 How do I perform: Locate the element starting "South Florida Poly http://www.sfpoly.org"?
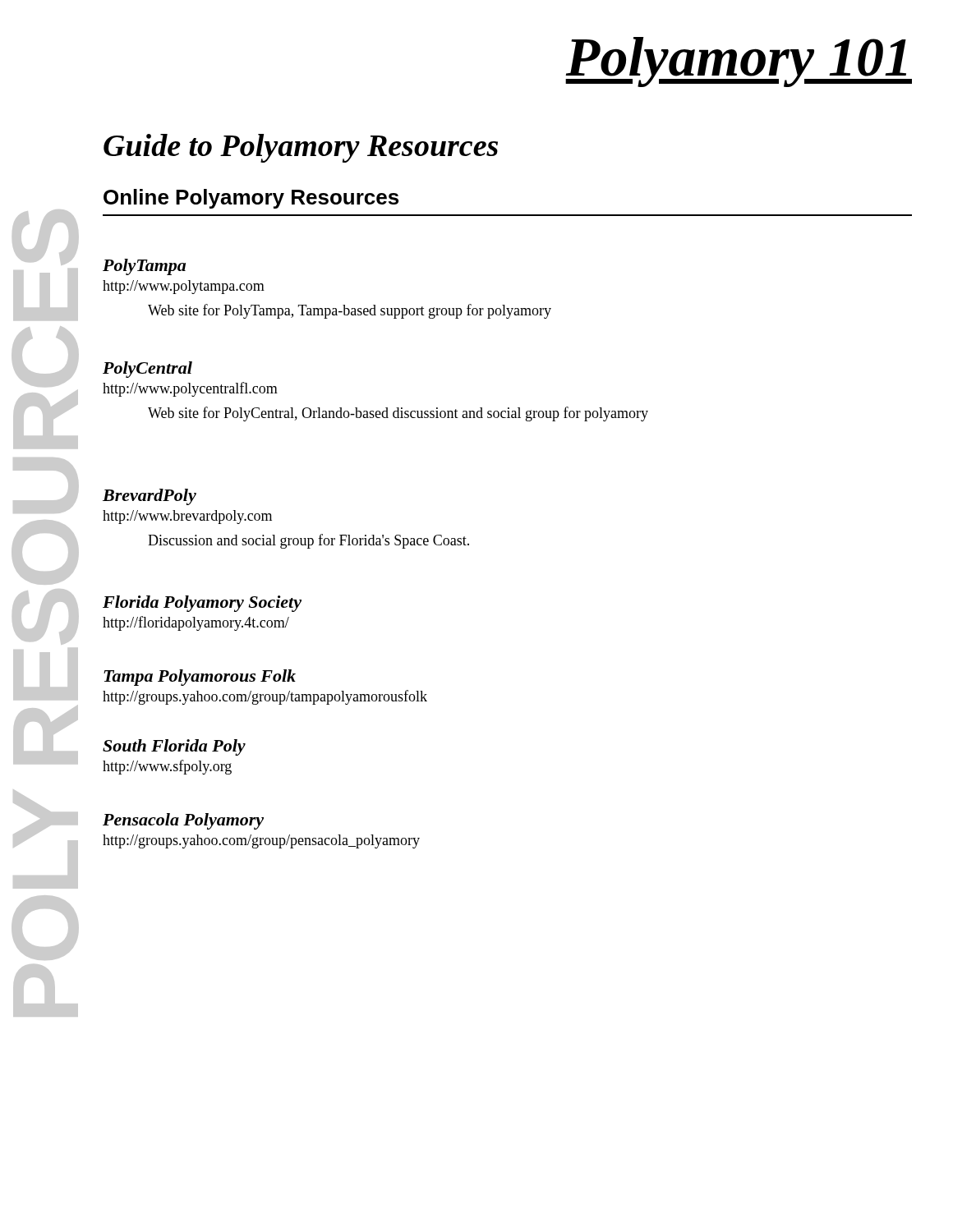click(174, 747)
